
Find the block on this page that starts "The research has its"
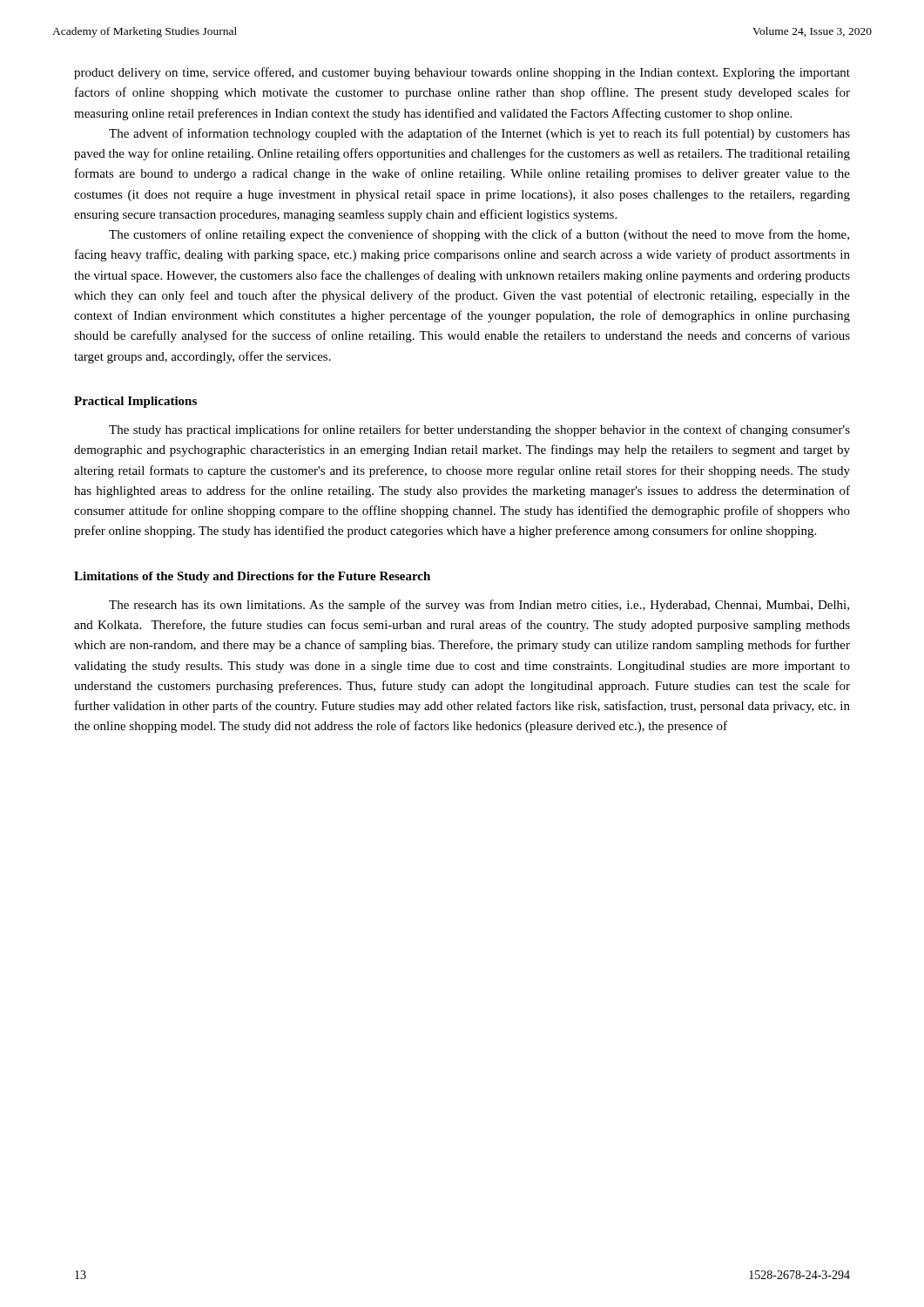(x=462, y=666)
